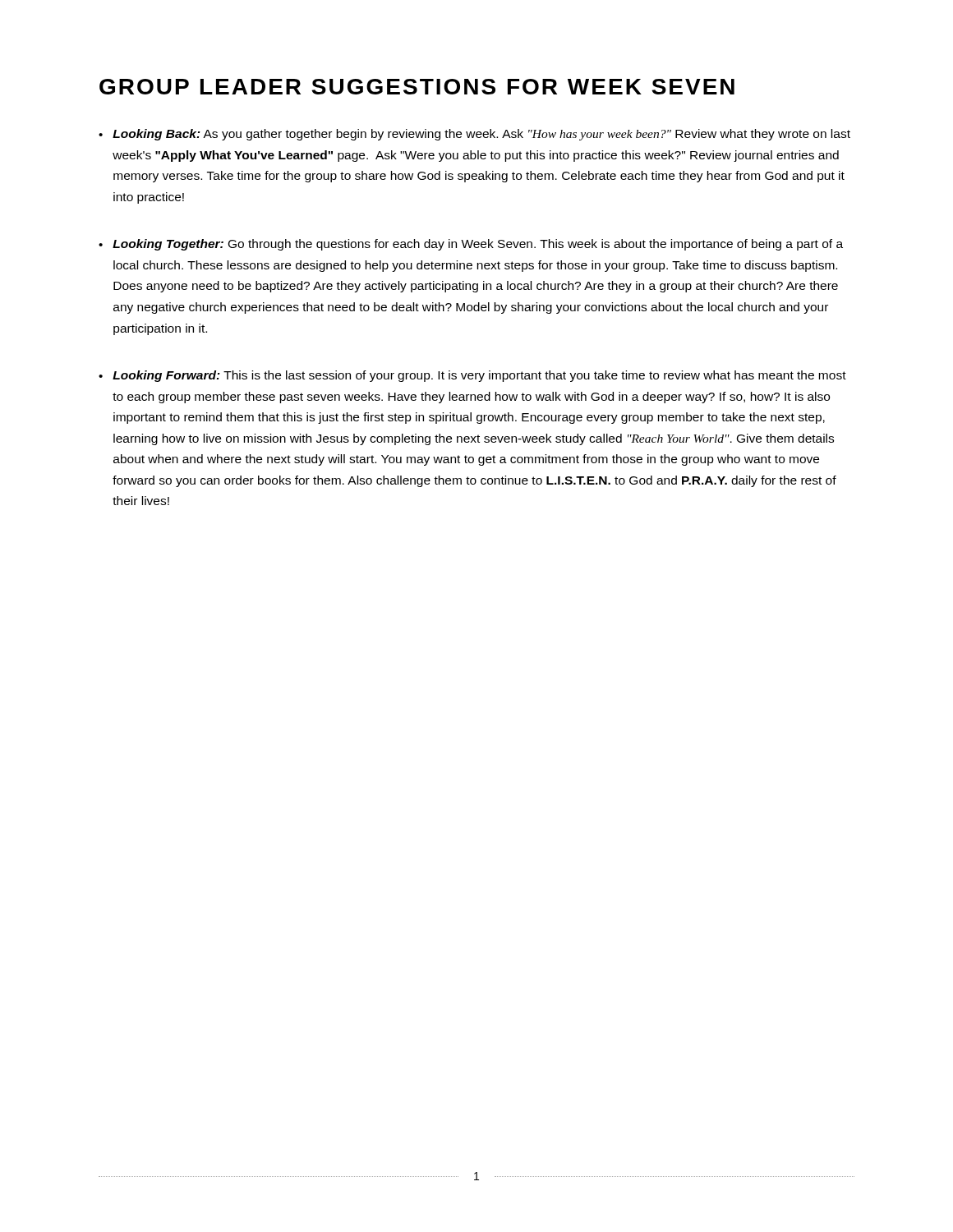The height and width of the screenshot is (1232, 953).
Task: Point to the block beginning "• Looking Together: Go"
Action: click(476, 286)
